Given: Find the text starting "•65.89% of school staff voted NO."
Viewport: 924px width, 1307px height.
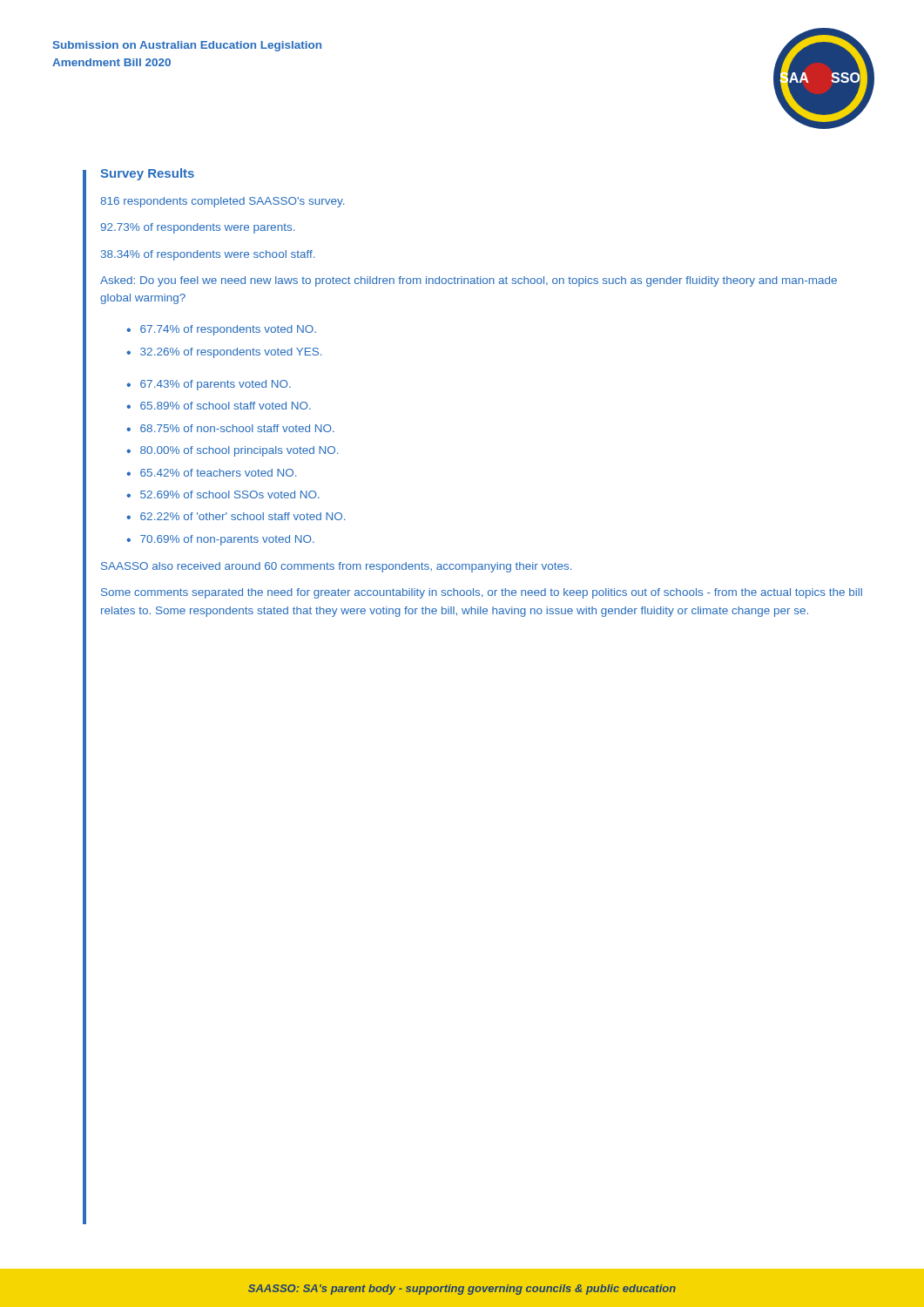Looking at the screenshot, I should (x=219, y=406).
